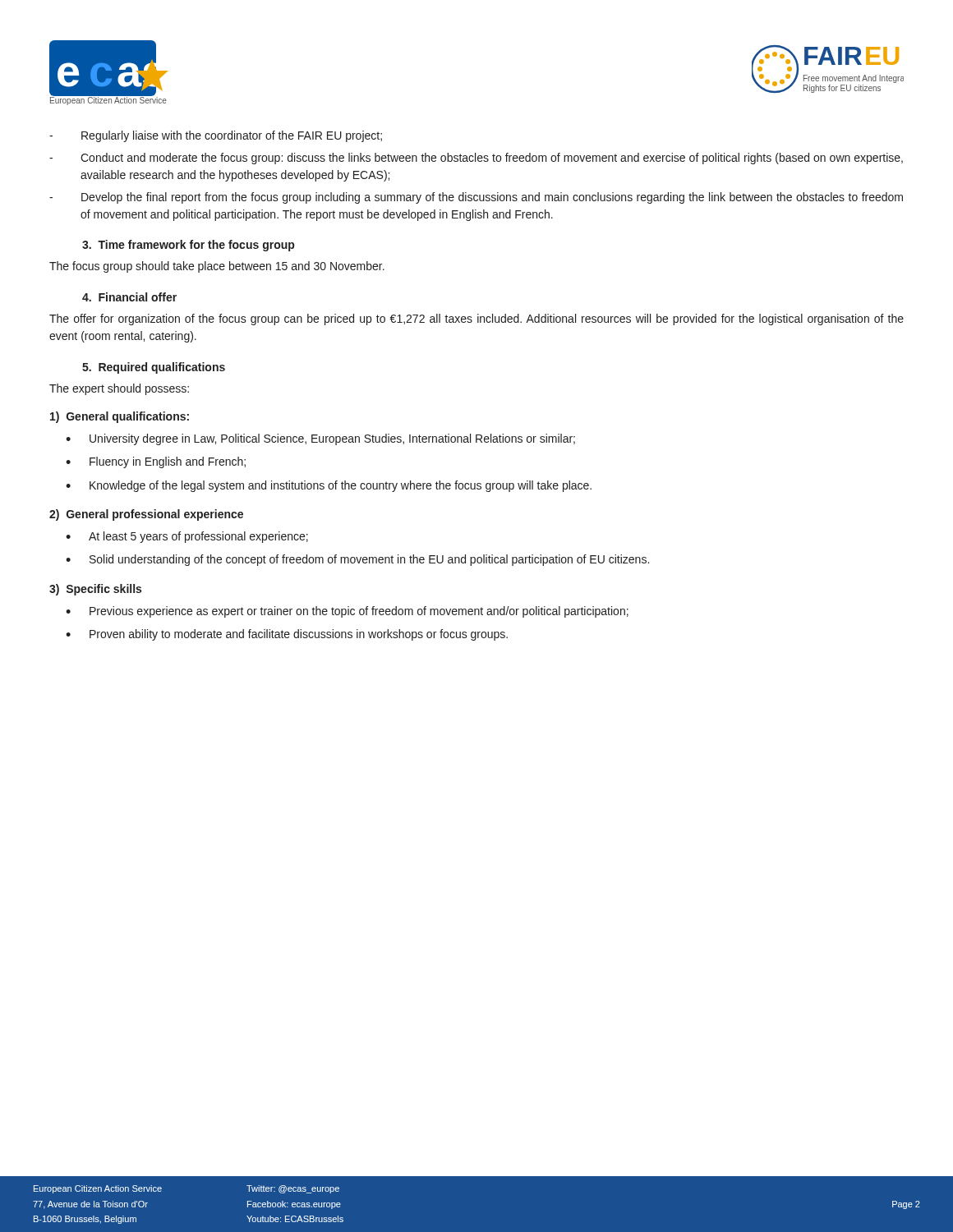Select the text block starting "Solid understanding of the concept of freedom of"
The width and height of the screenshot is (953, 1232).
coord(496,560)
